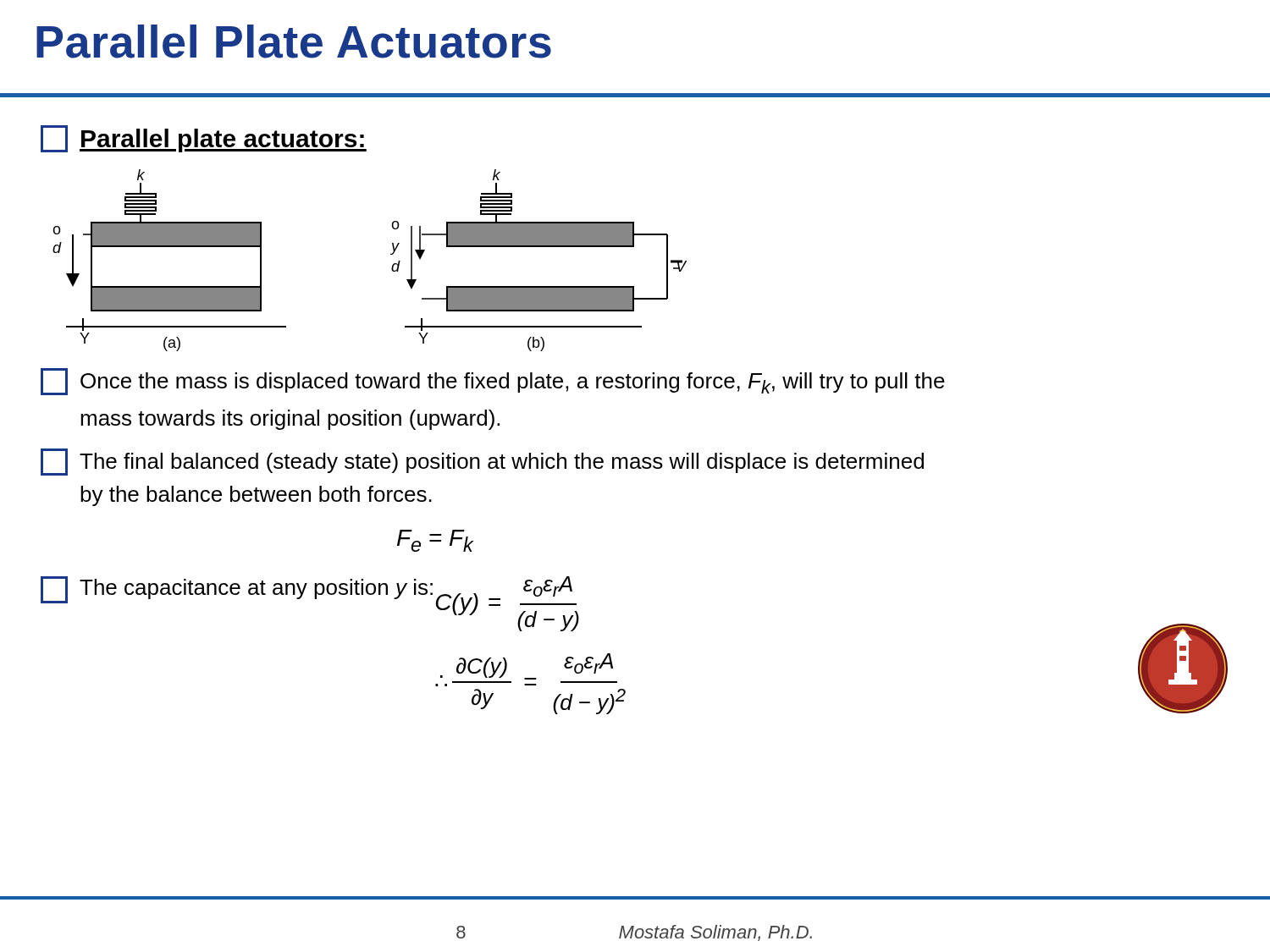
Task: Find the passage starting "The capacitance at"
Action: (238, 588)
